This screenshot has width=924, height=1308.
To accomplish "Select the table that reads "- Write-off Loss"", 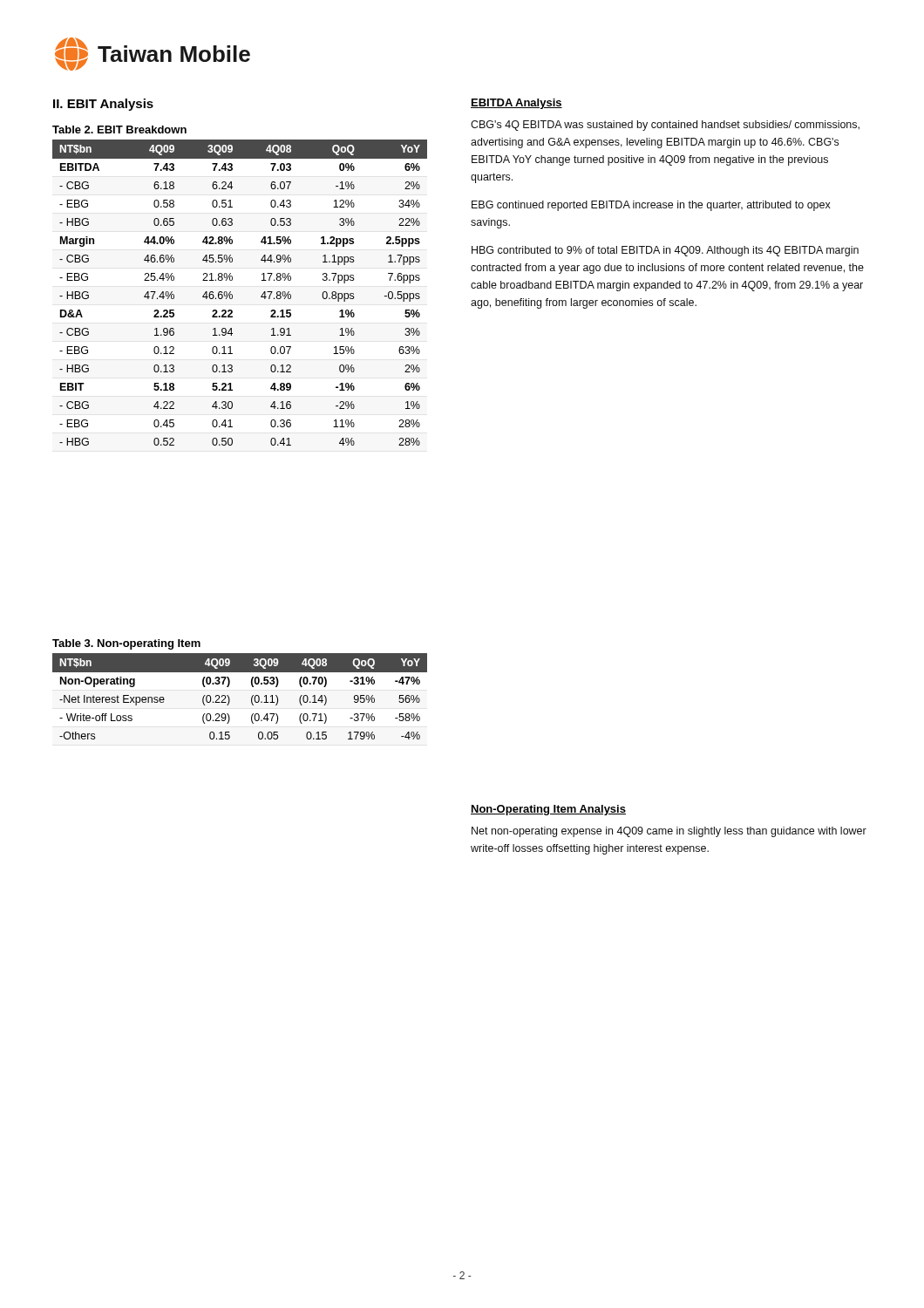I will pyautogui.click(x=240, y=699).
